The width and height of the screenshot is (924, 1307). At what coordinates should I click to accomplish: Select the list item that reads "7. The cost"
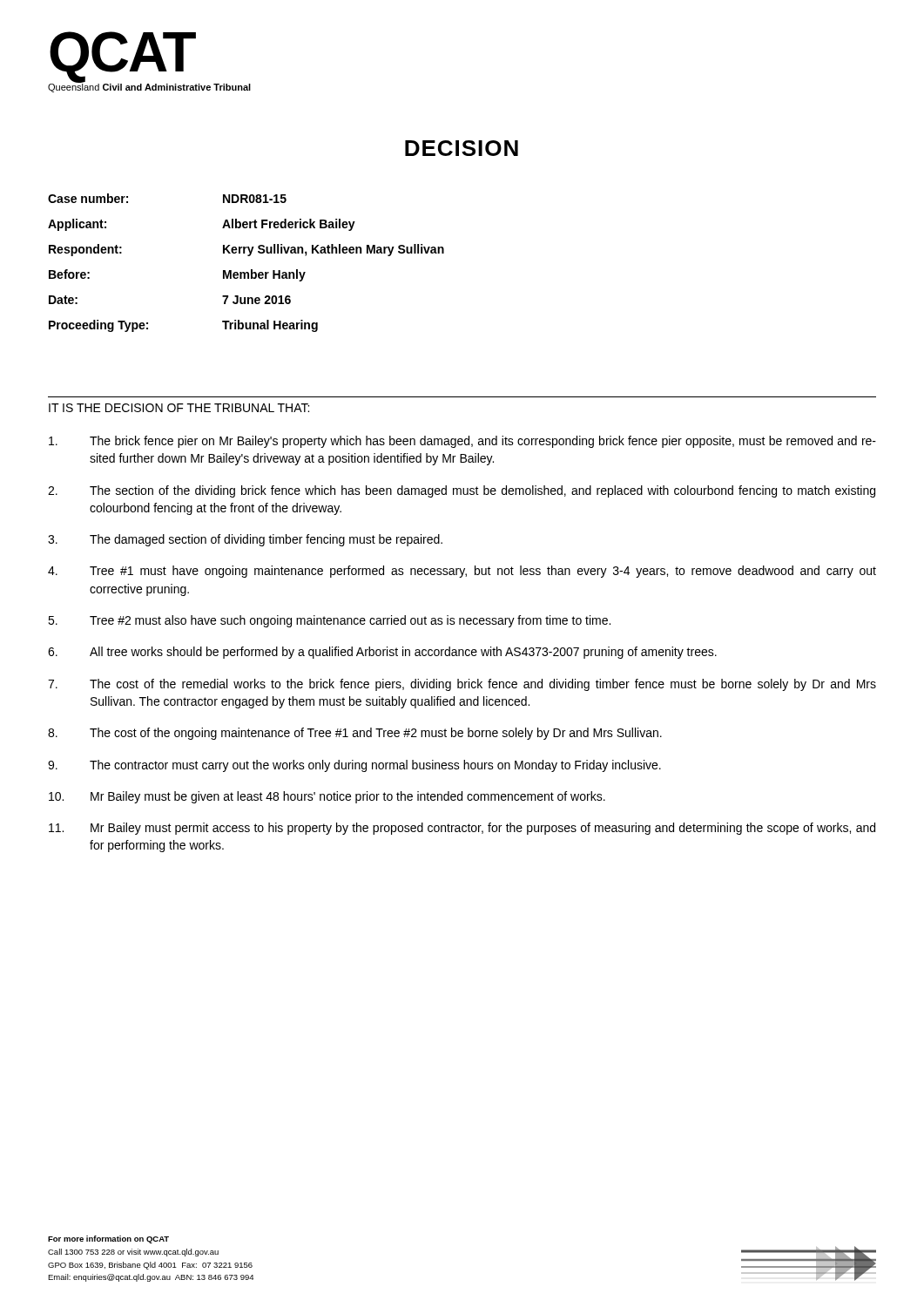(x=462, y=693)
